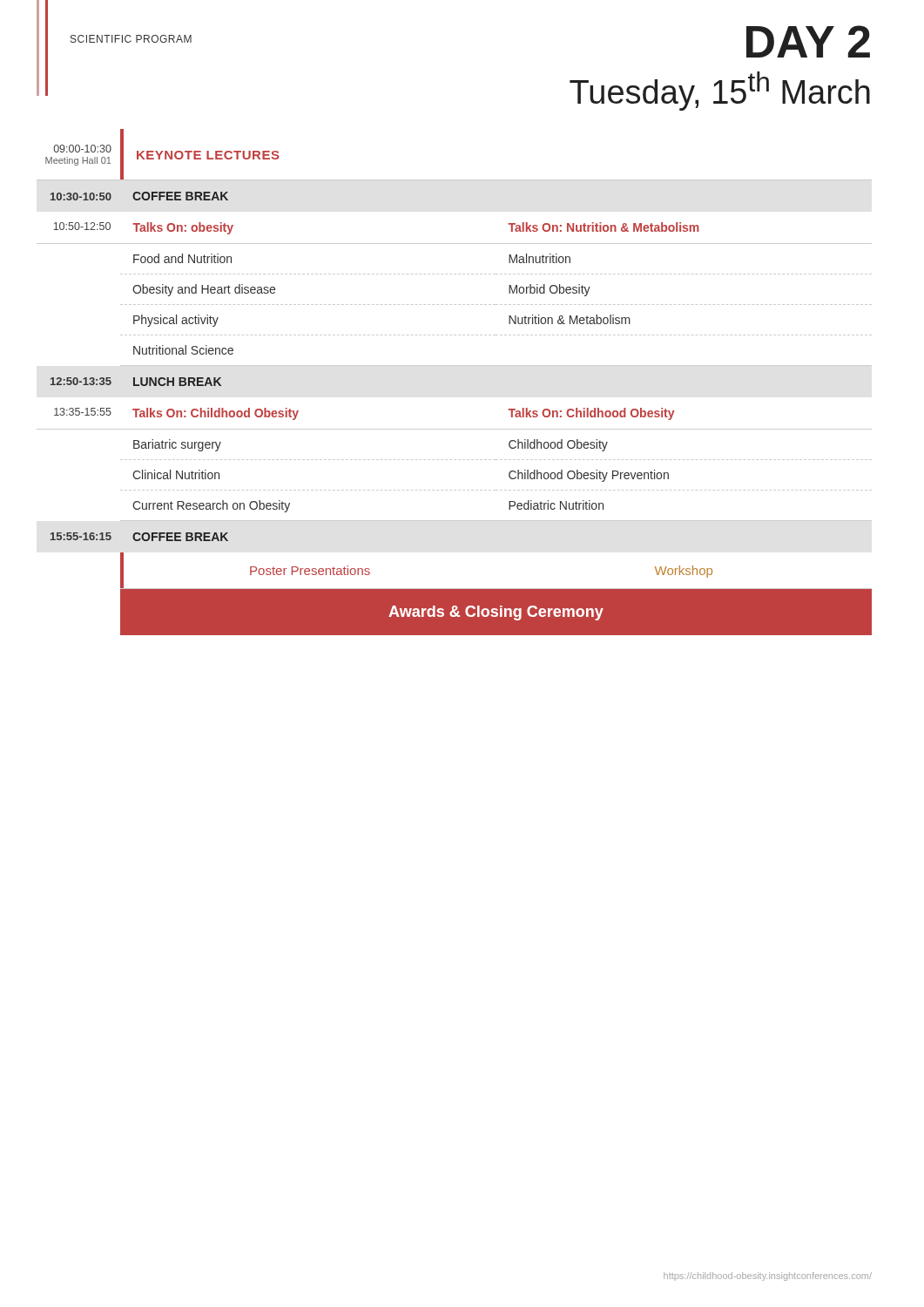This screenshot has height=1307, width=924.
Task: Click on the table containing "09:00-10:30"
Action: pos(454,382)
